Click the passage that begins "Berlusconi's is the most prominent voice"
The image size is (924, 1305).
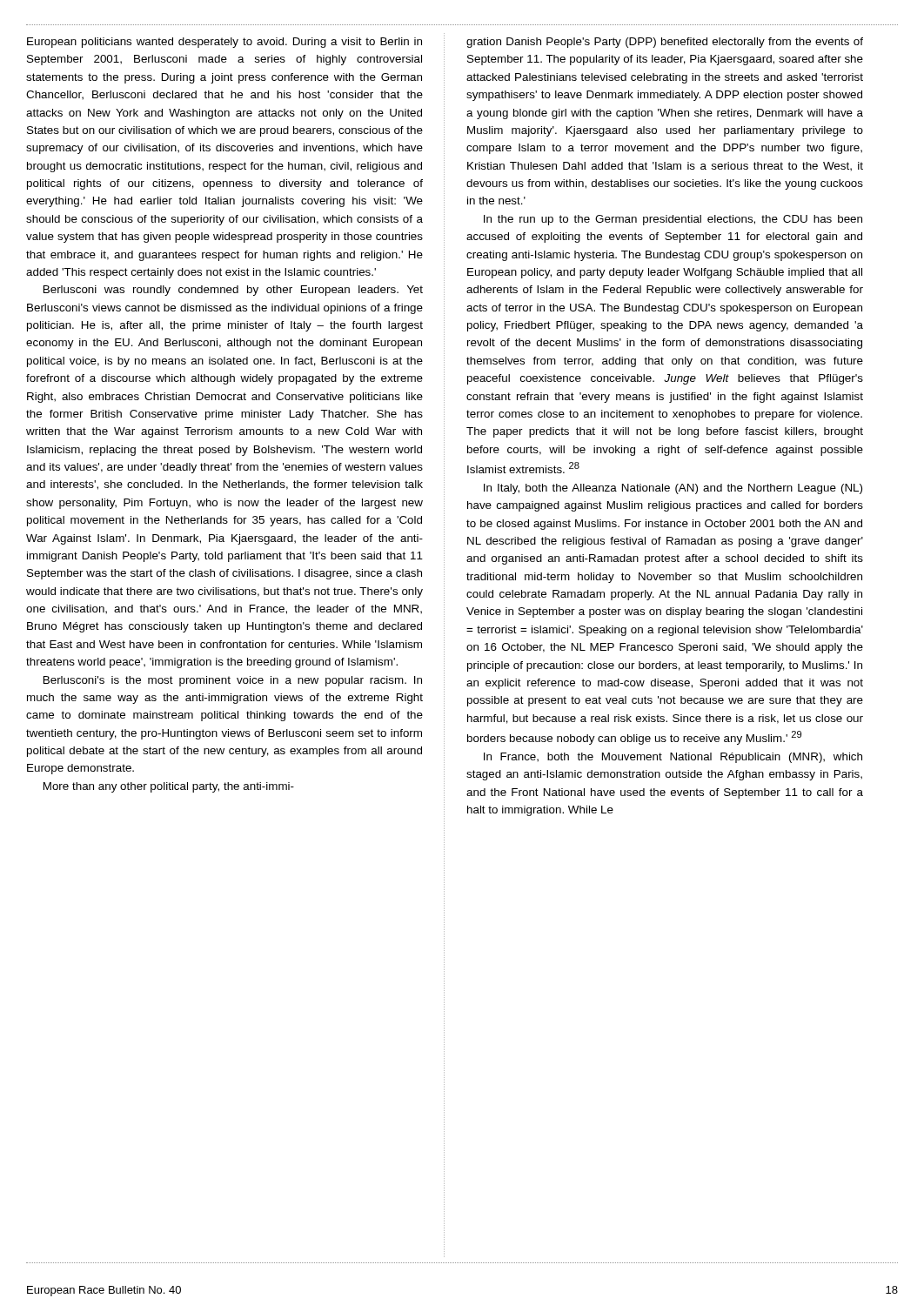(x=224, y=733)
